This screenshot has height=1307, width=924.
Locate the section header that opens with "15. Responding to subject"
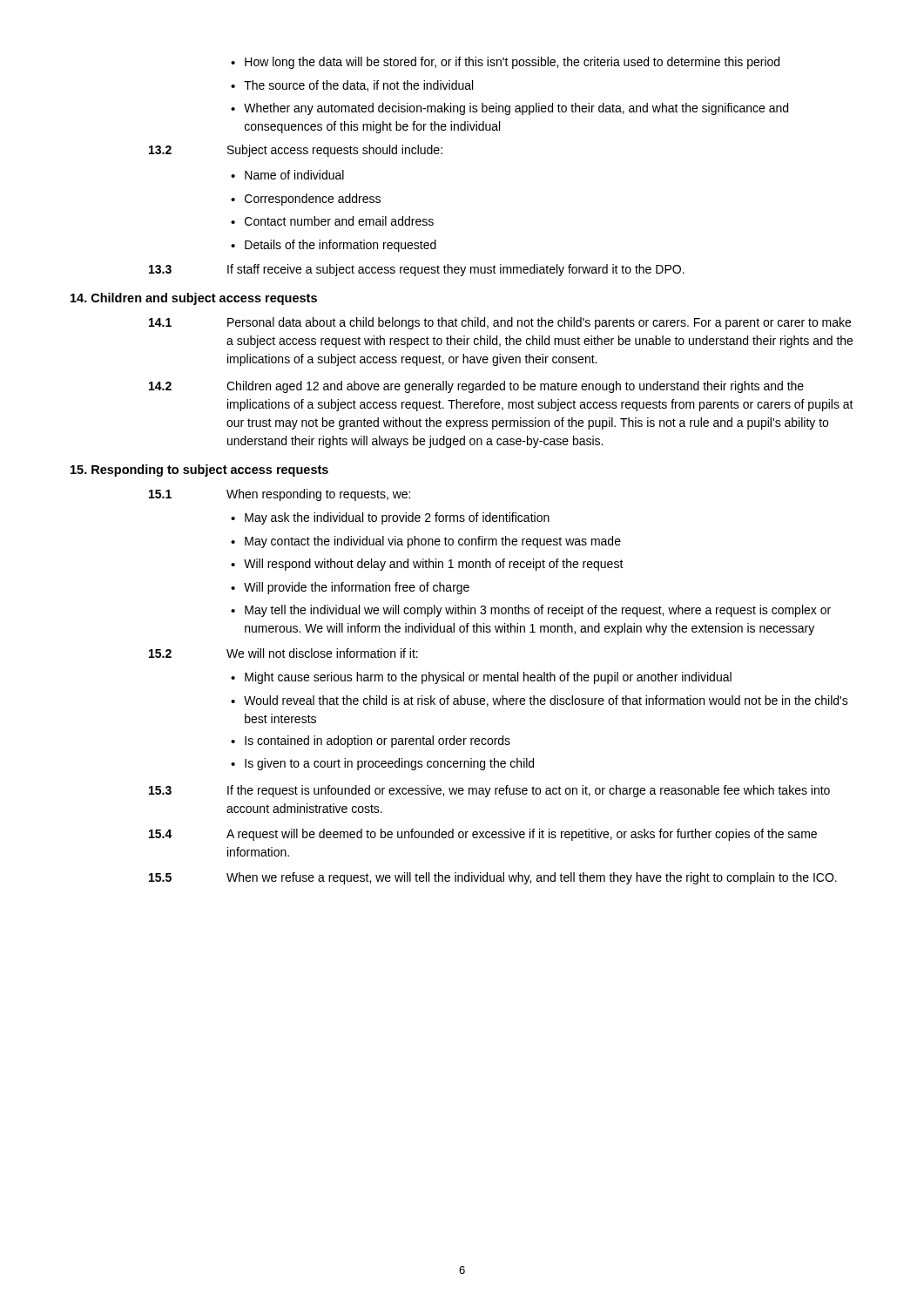(x=199, y=470)
